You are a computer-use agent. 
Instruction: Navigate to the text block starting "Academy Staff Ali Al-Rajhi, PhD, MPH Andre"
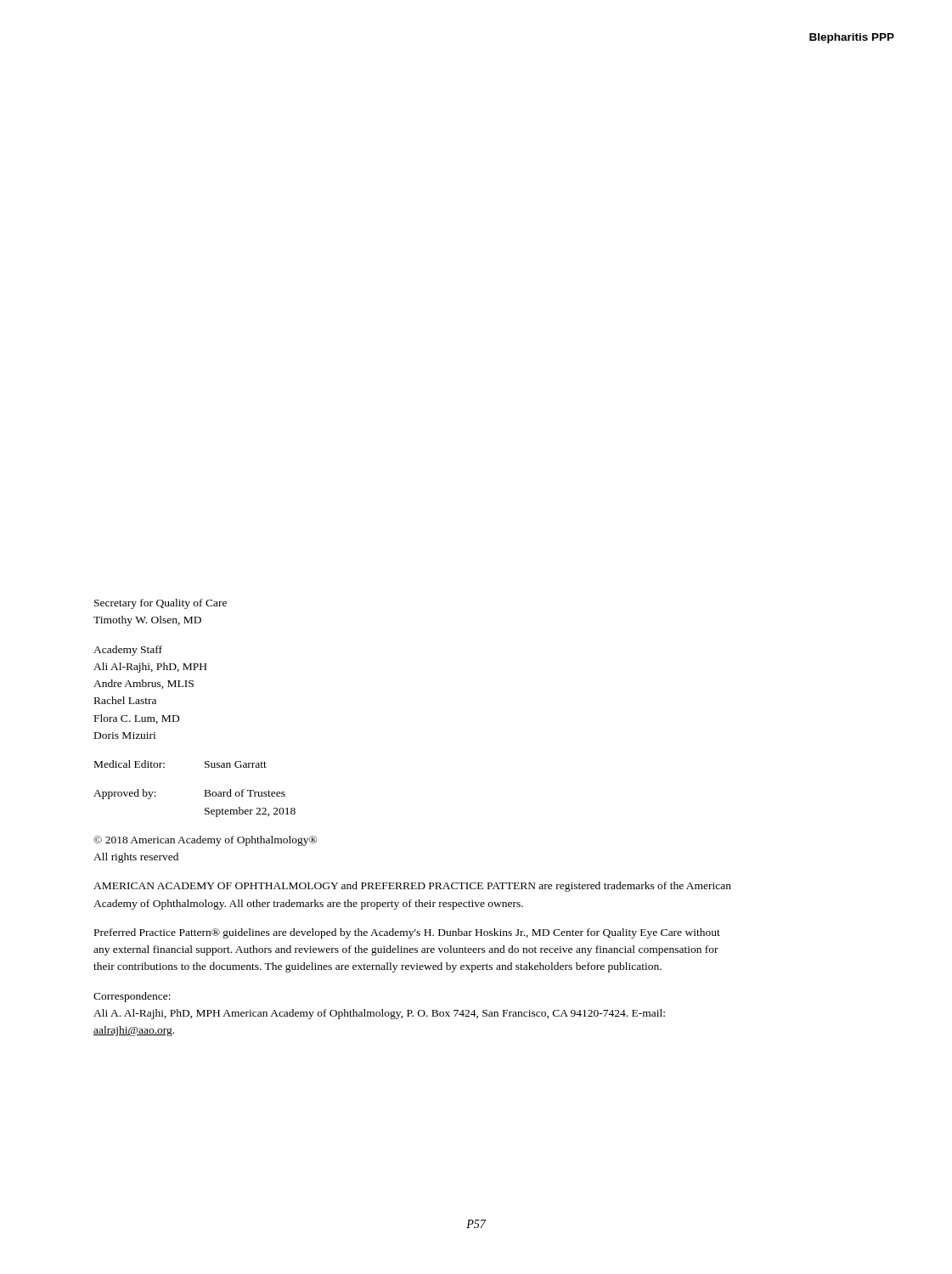coord(150,692)
